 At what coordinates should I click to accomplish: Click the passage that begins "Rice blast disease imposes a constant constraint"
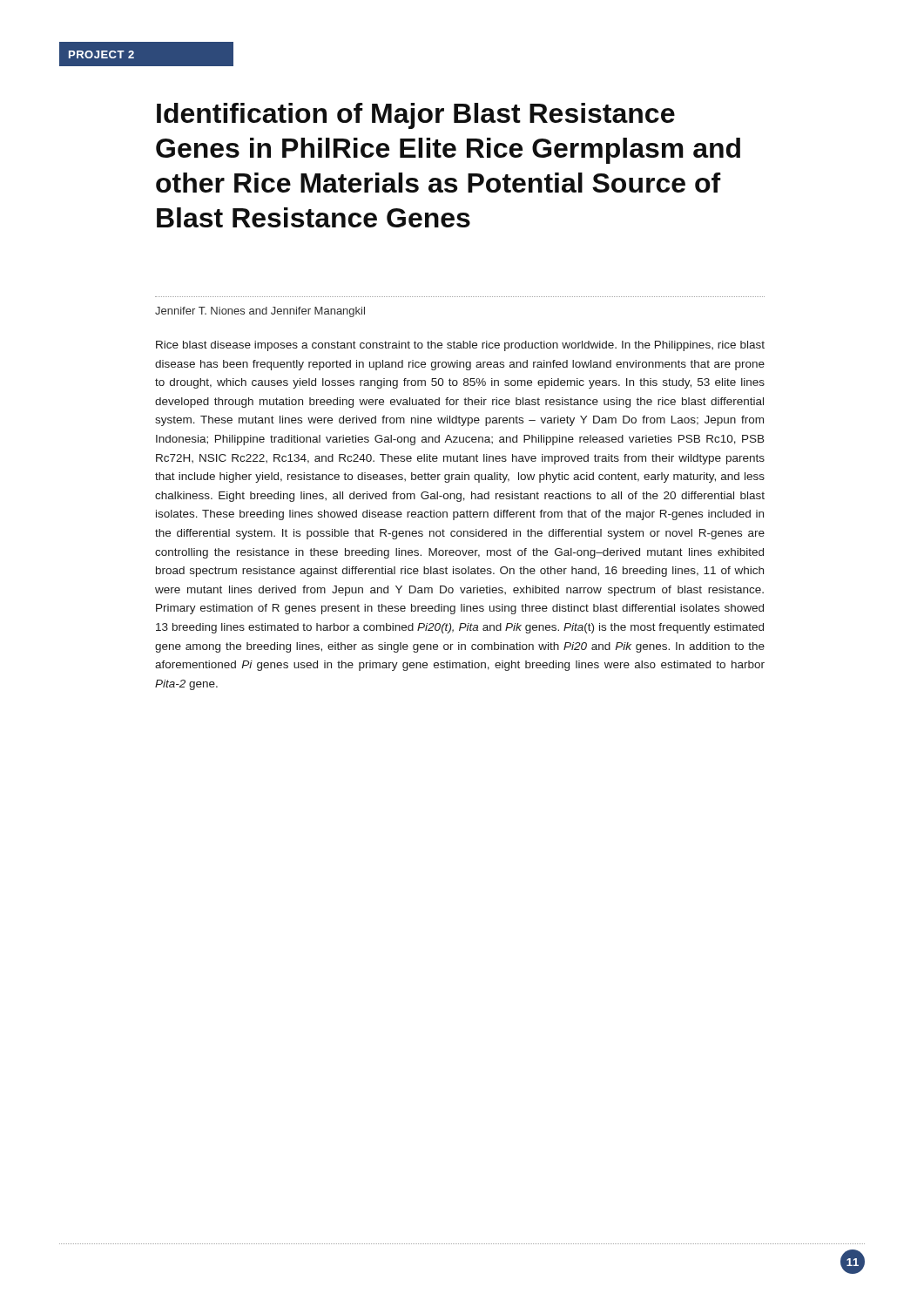click(x=460, y=514)
